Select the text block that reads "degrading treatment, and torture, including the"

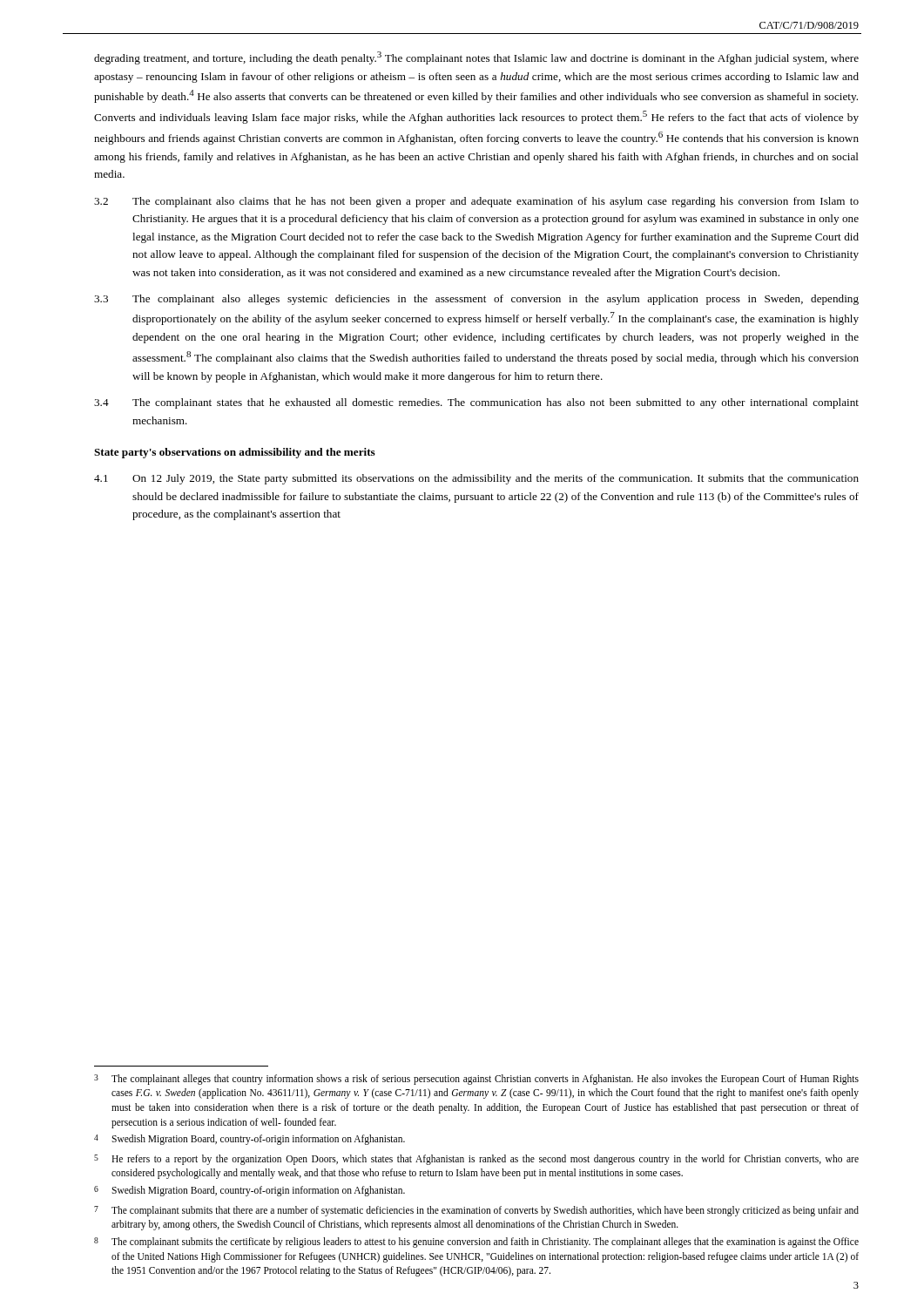(x=476, y=115)
